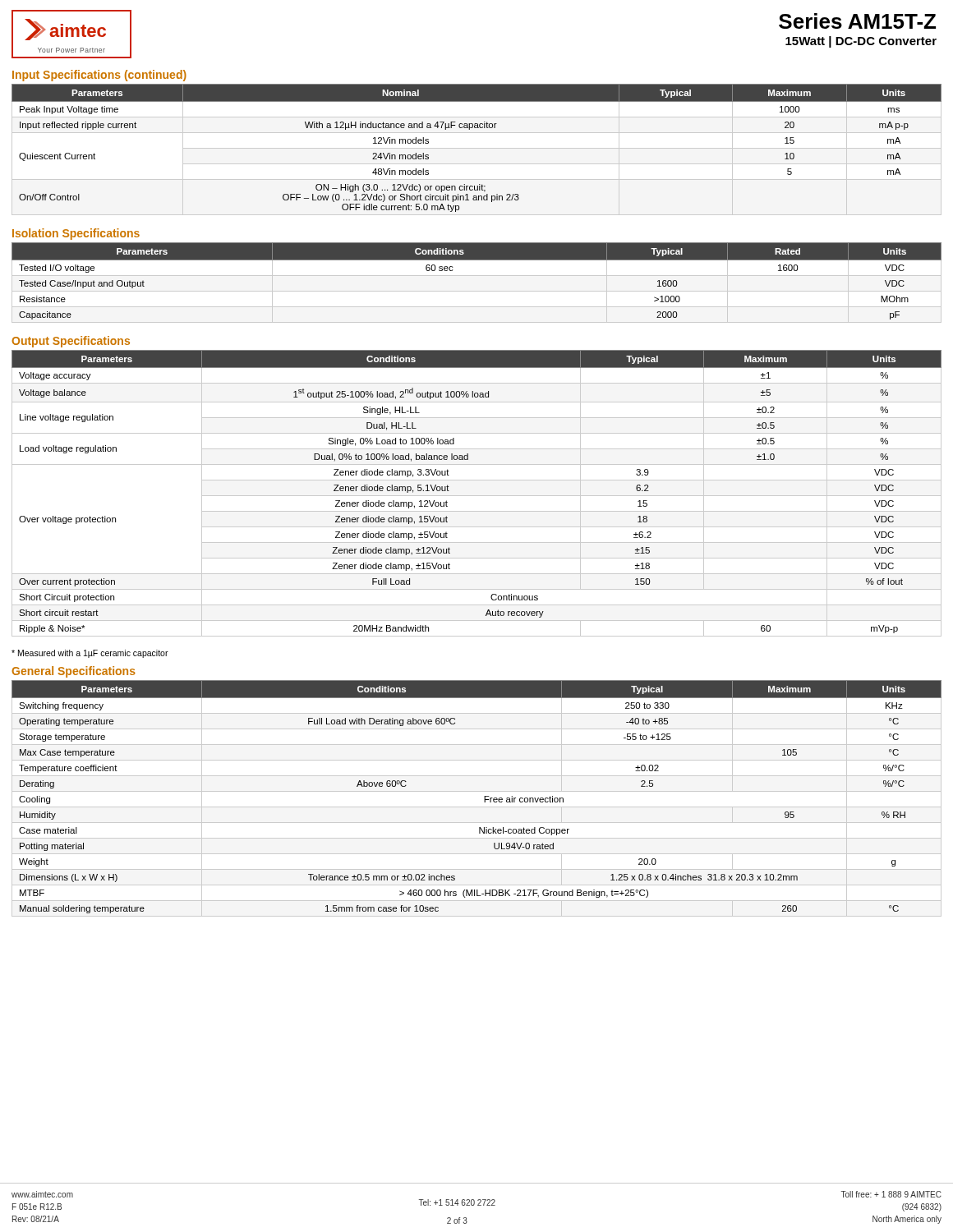Click on the table containing "60 sec"

[476, 283]
